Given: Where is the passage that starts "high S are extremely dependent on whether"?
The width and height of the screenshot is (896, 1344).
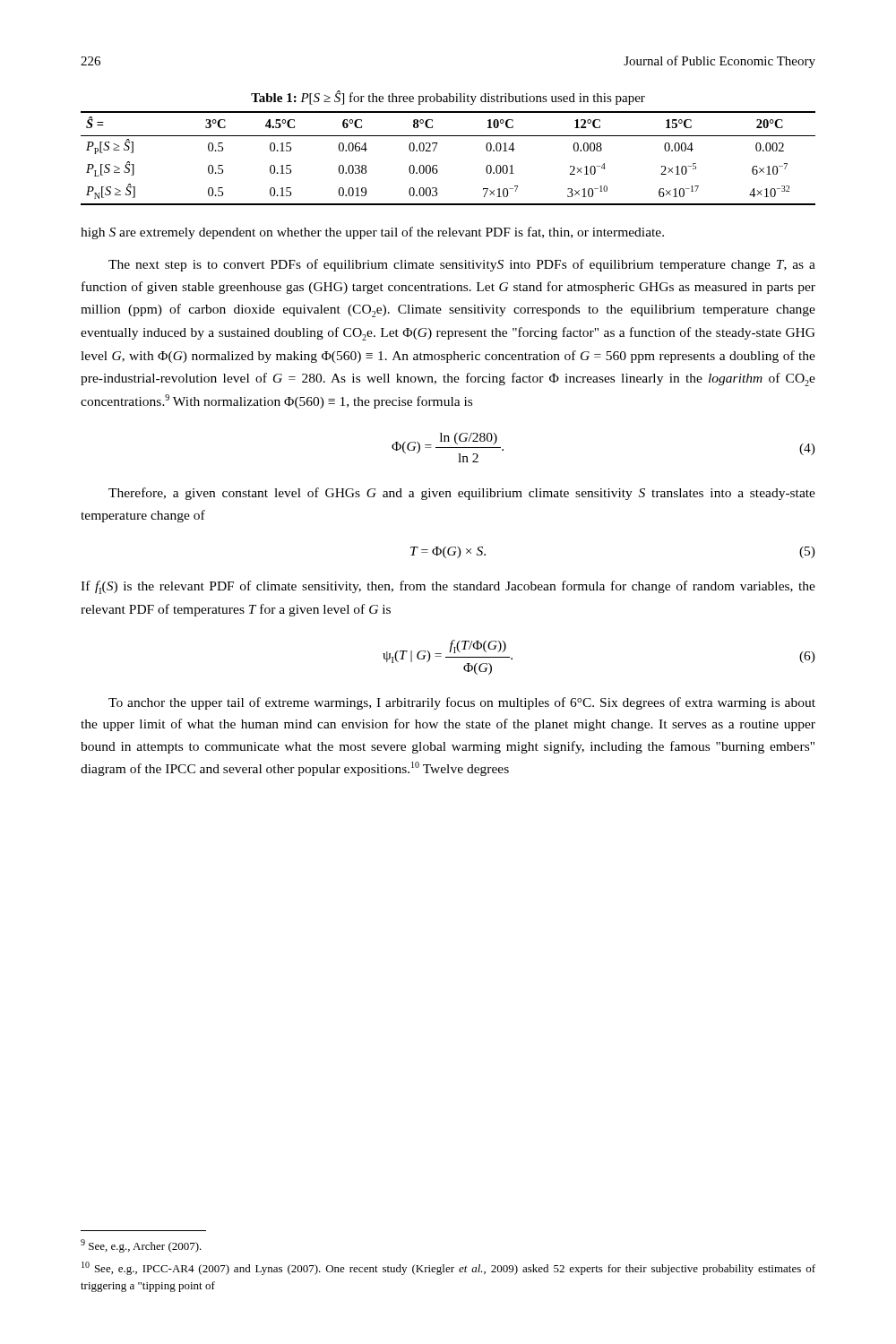Looking at the screenshot, I should (373, 231).
